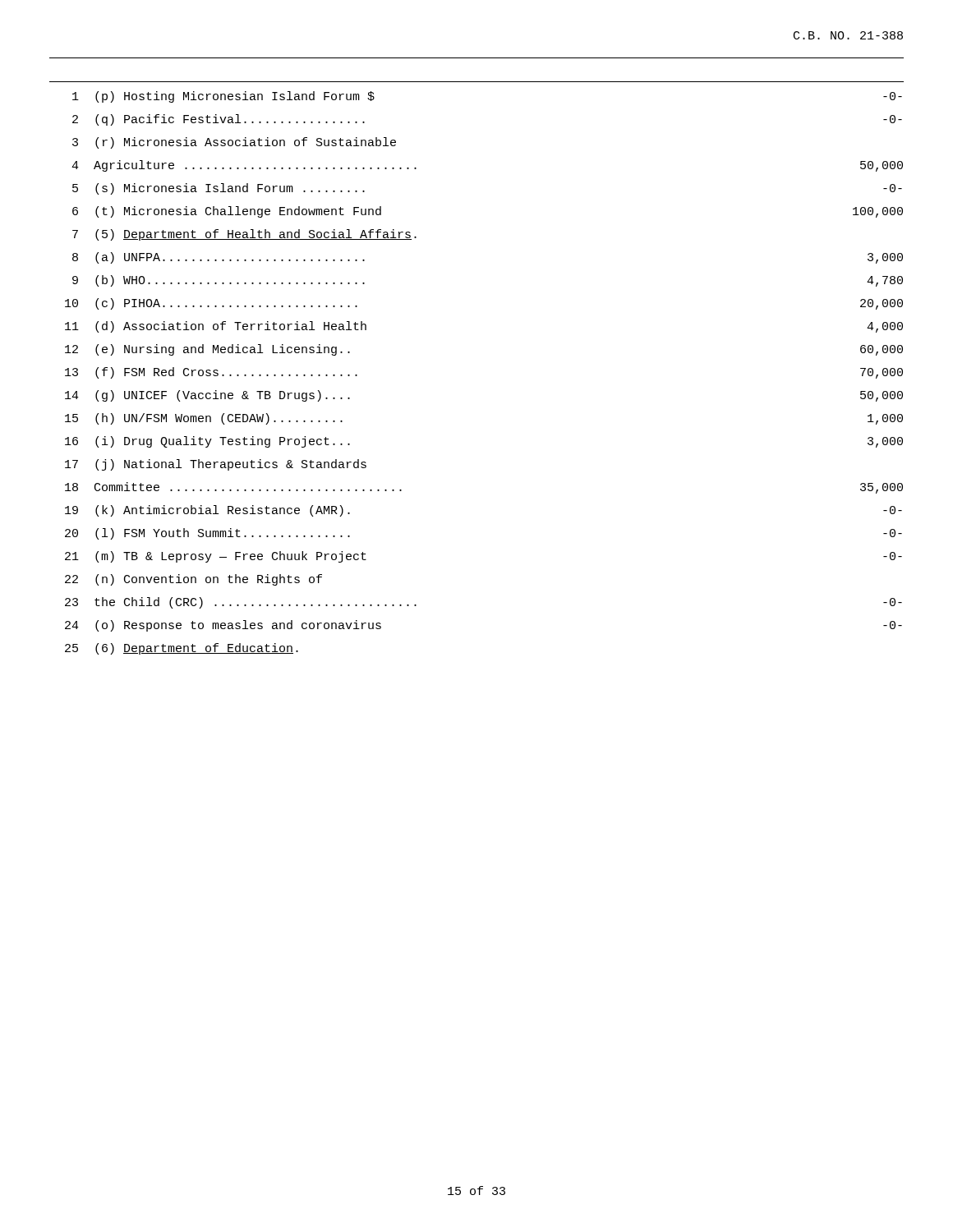Find the list item that reads "4 Agriculture ................................"
This screenshot has height=1232, width=953.
133,165
